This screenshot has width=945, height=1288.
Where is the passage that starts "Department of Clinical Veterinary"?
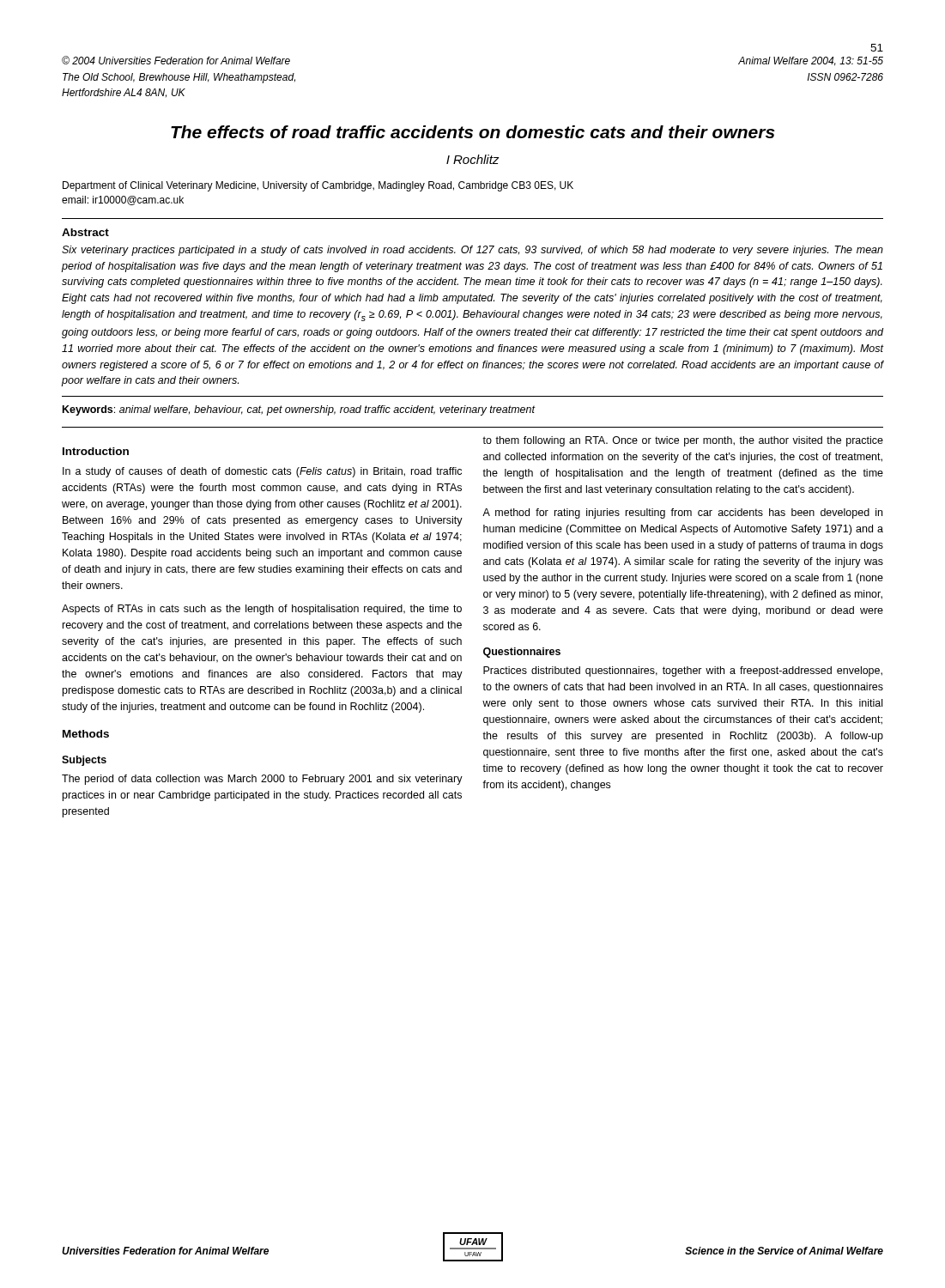[x=318, y=193]
